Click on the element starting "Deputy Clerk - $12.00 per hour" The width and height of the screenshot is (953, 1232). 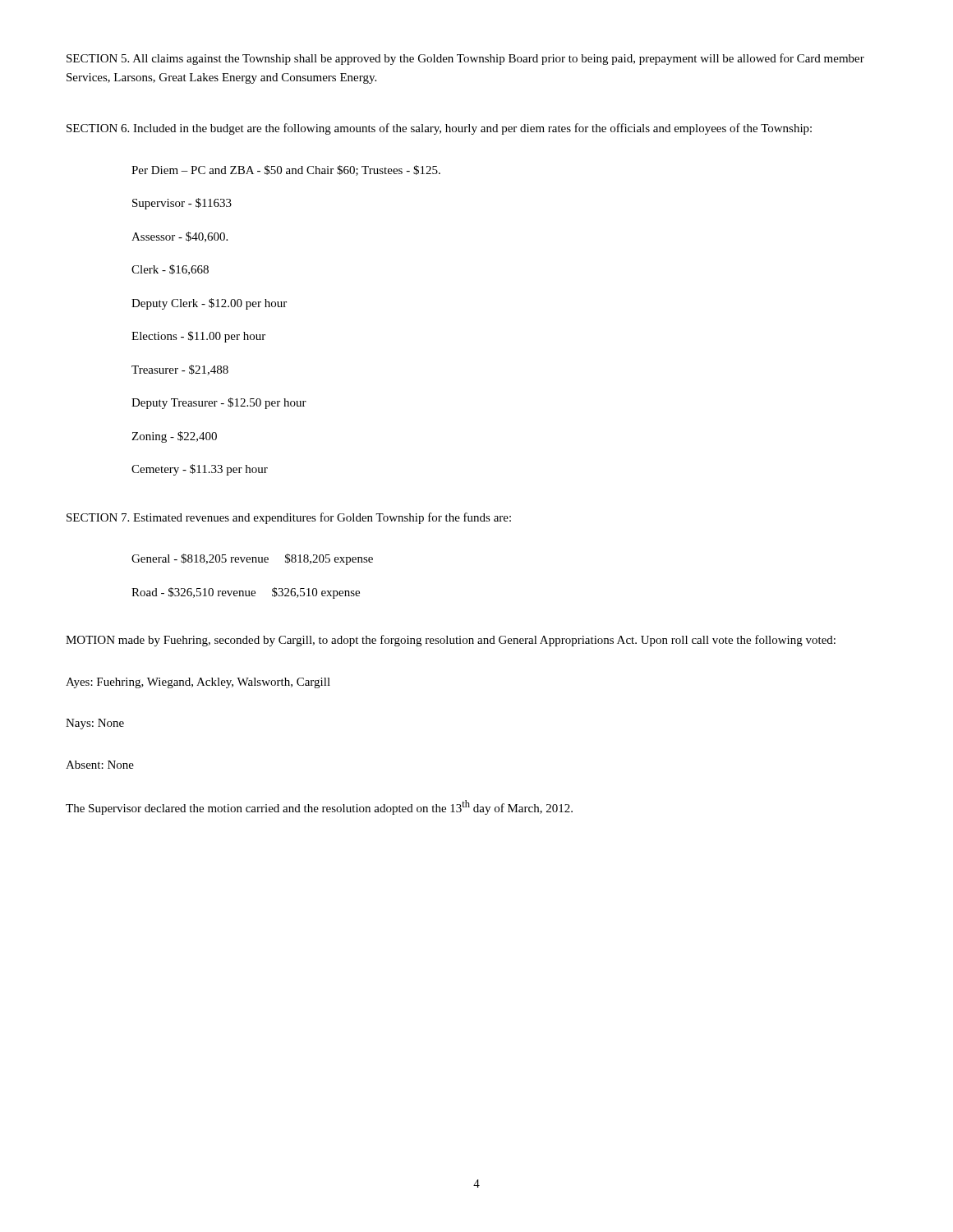[209, 303]
